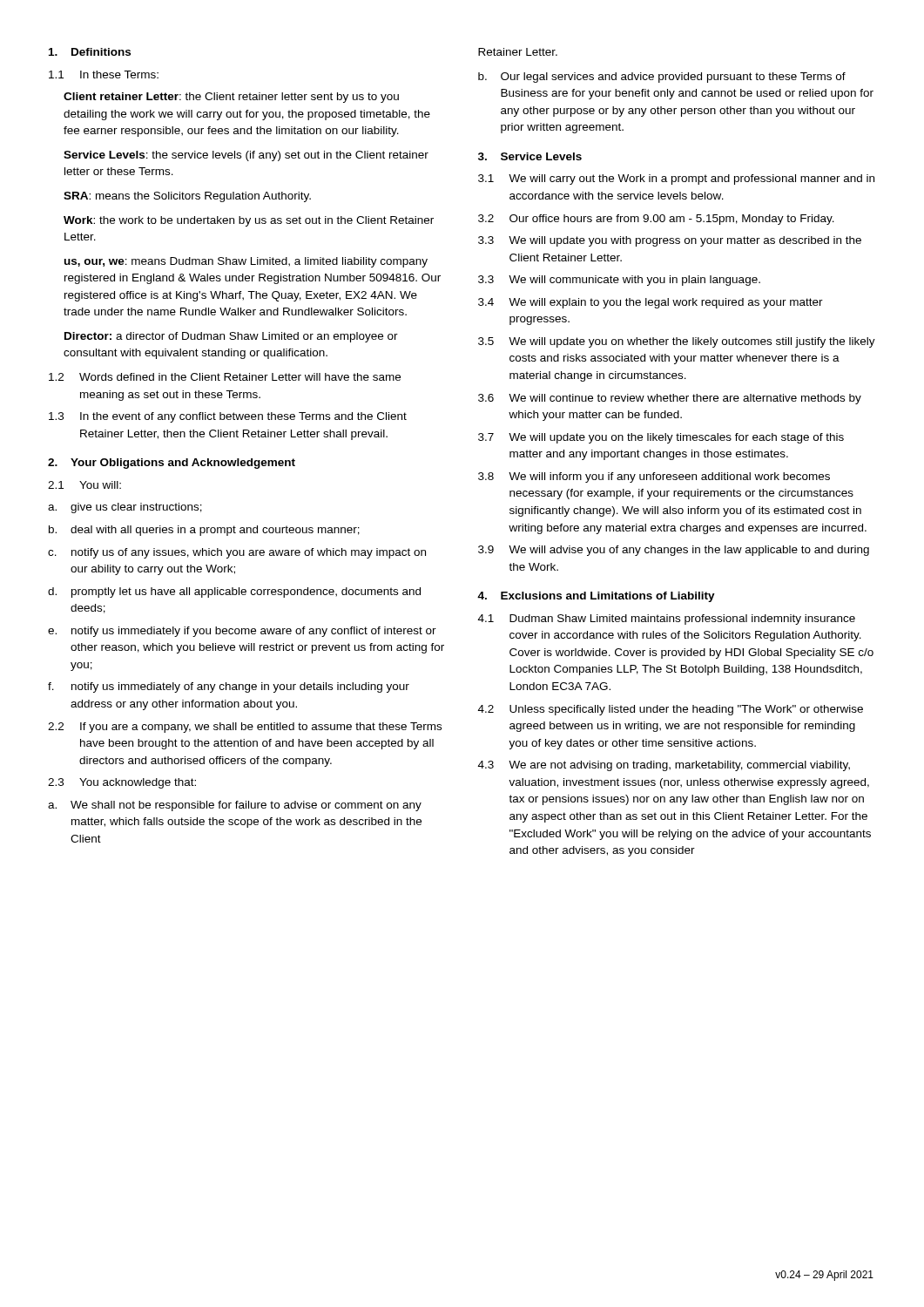Find the passage starting "Director: a director of Dudman Shaw Limited"
924x1307 pixels.
pos(255,345)
